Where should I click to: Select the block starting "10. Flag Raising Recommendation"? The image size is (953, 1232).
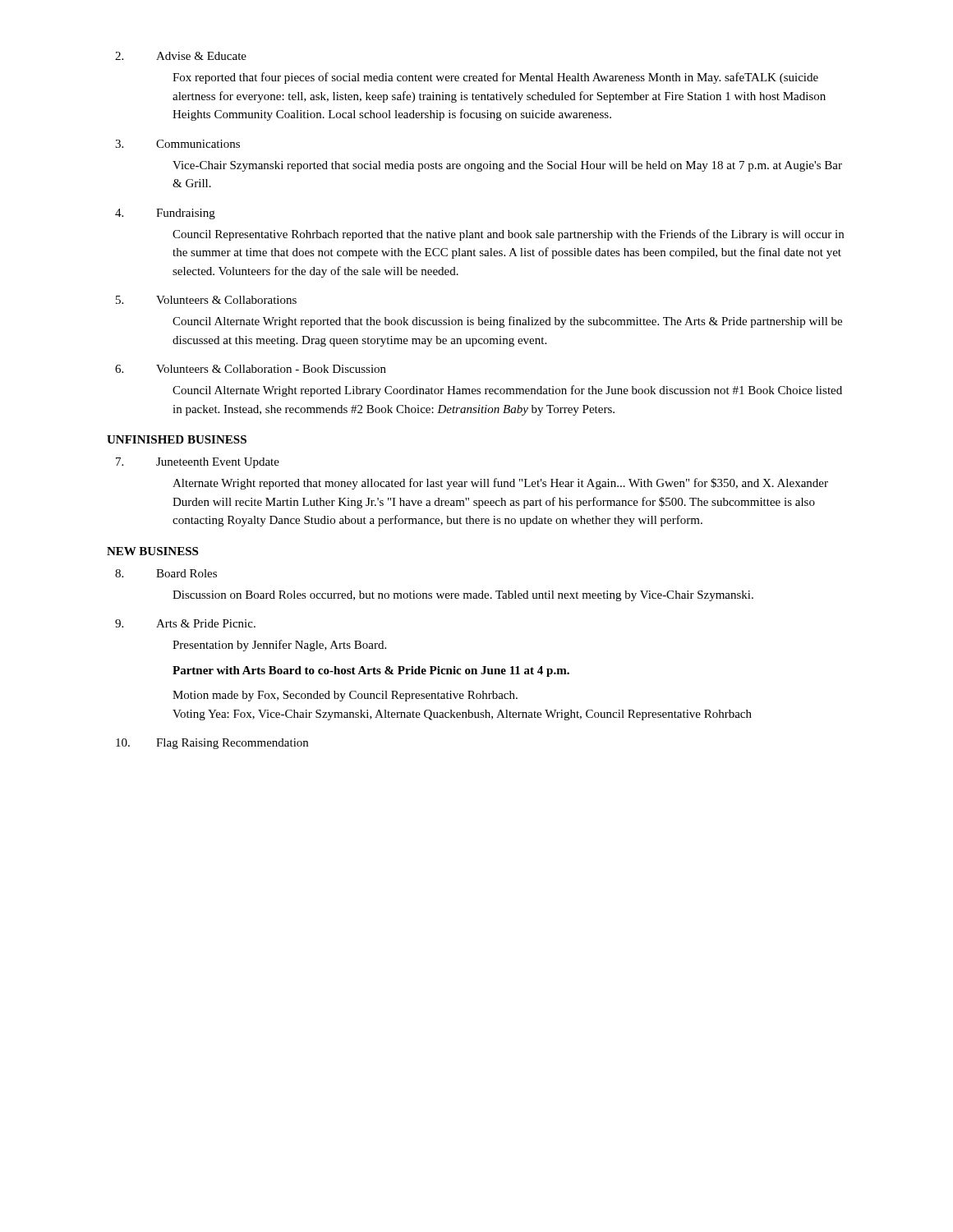coord(208,743)
